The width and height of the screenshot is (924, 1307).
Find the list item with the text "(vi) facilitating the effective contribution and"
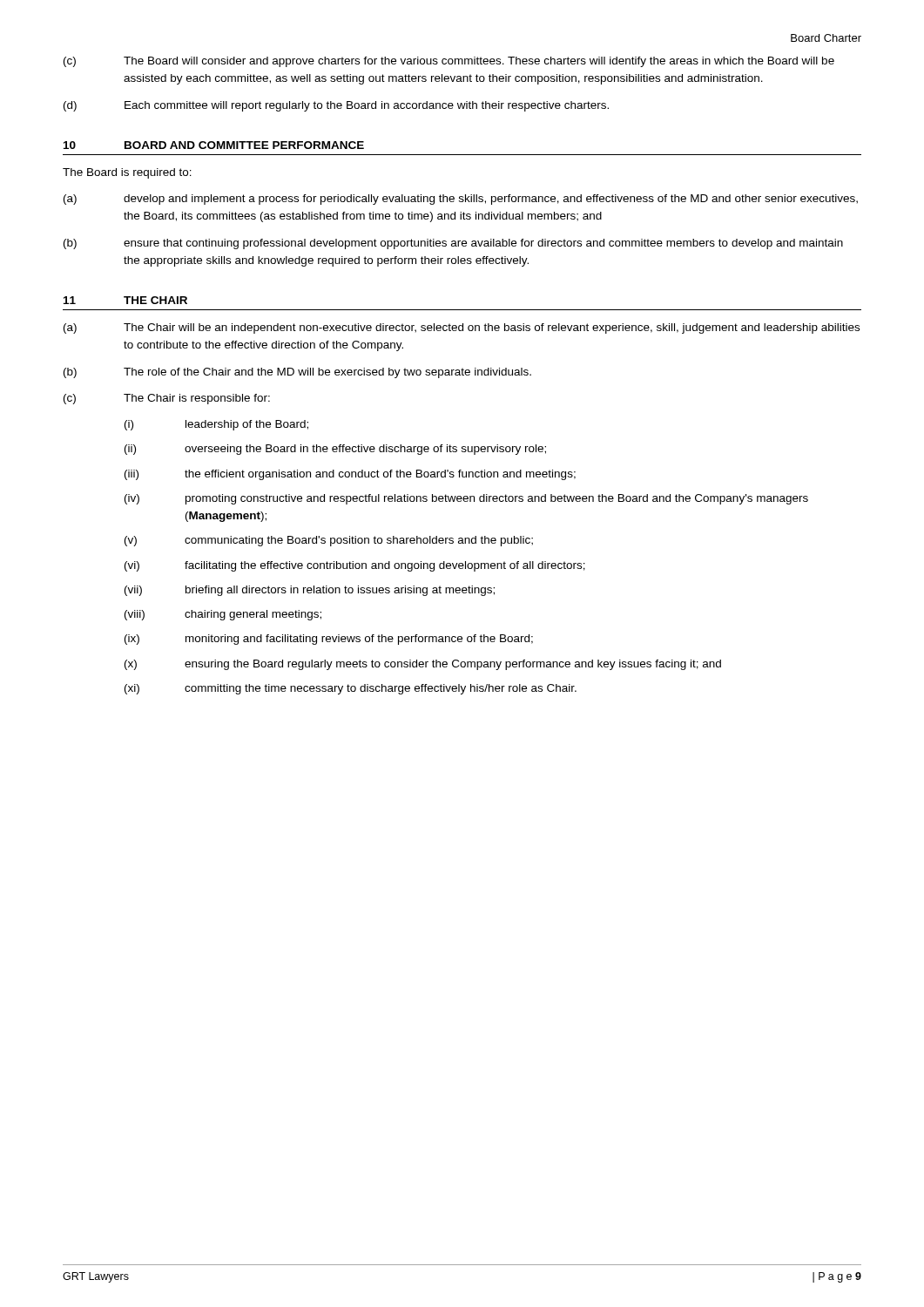tap(492, 565)
